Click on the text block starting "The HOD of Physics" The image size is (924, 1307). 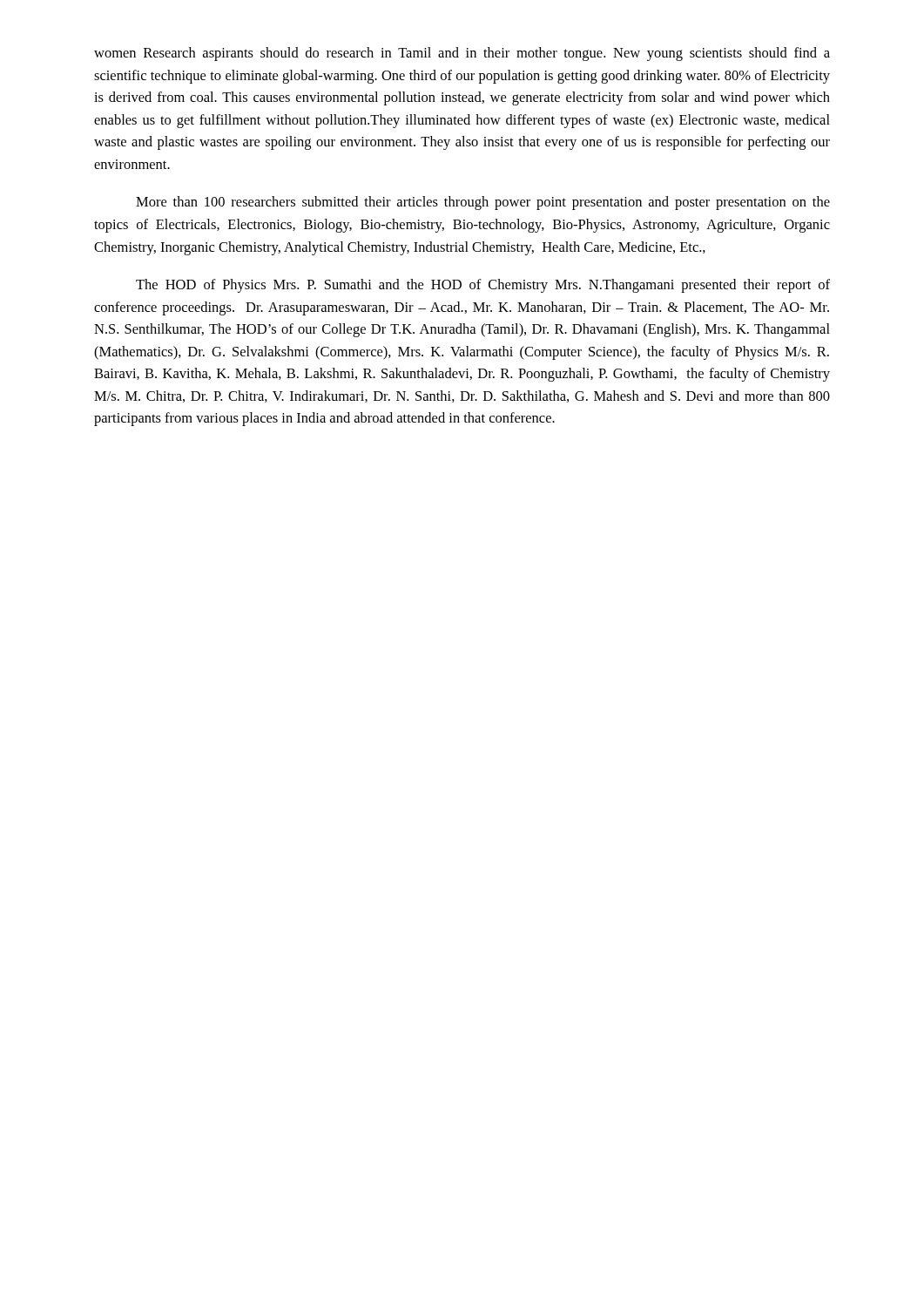pyautogui.click(x=462, y=351)
